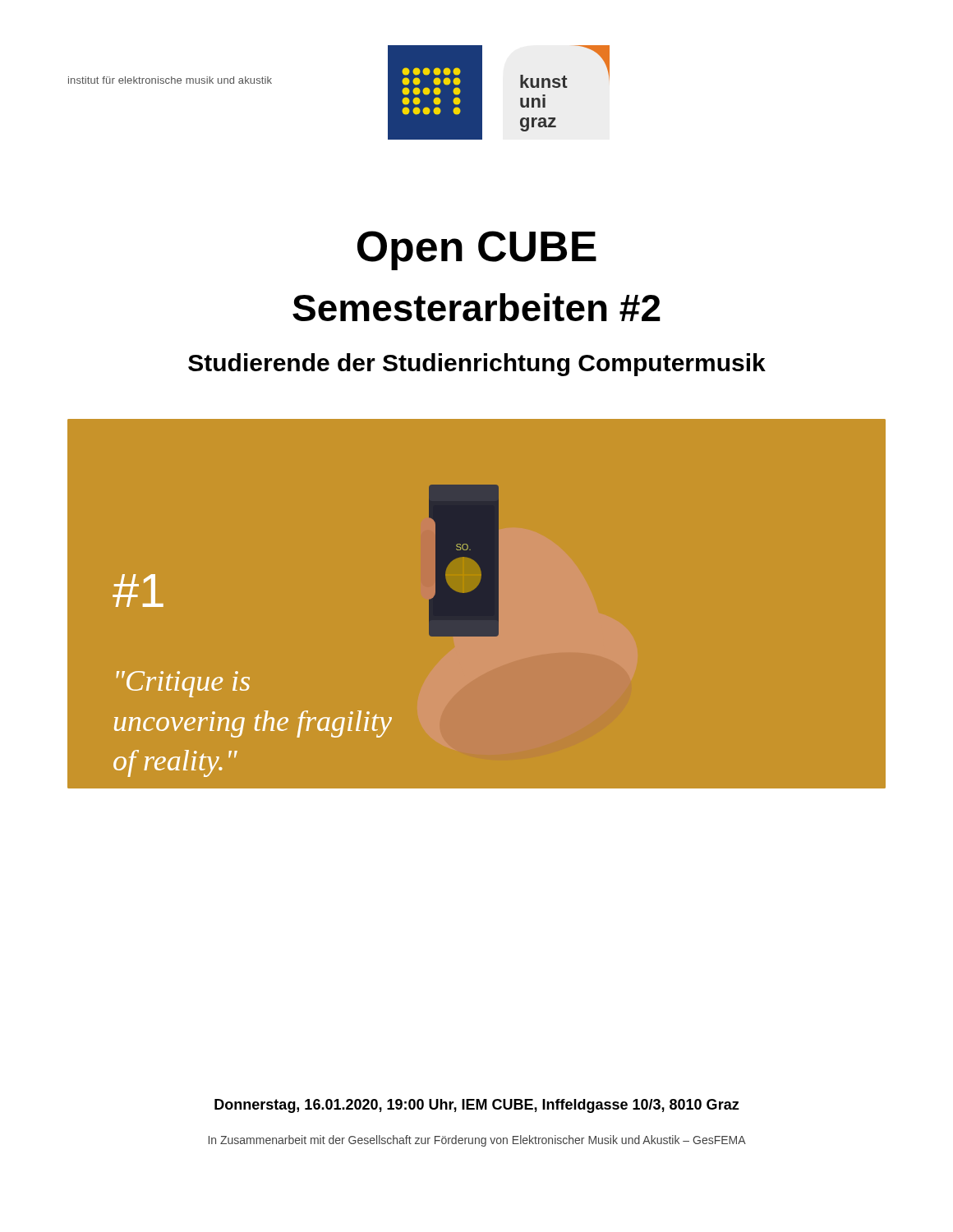The height and width of the screenshot is (1232, 953).
Task: Find the photo
Action: coord(476,604)
